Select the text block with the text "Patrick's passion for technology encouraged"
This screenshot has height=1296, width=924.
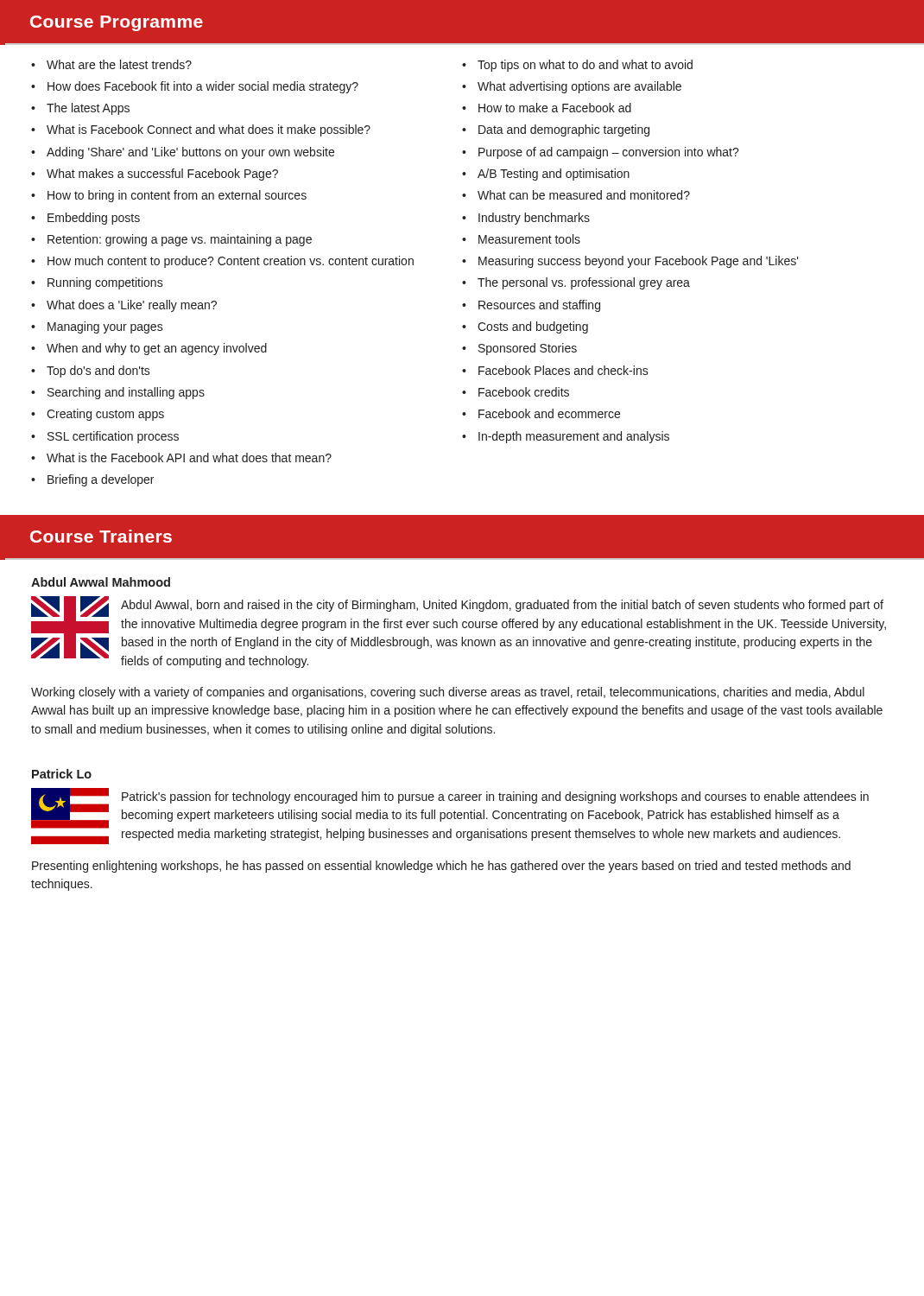pos(495,815)
